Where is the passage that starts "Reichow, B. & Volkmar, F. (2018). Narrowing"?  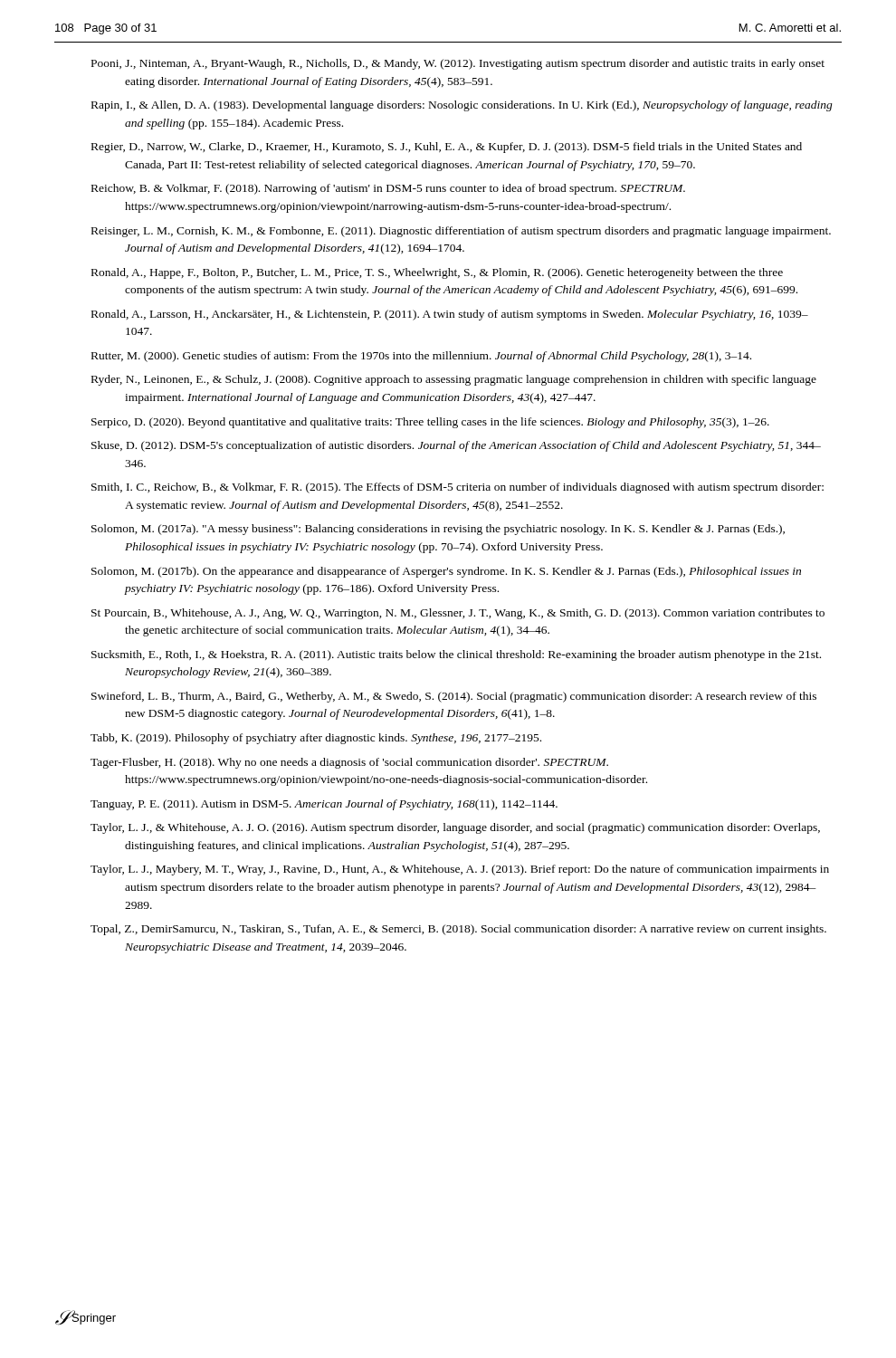coord(390,197)
